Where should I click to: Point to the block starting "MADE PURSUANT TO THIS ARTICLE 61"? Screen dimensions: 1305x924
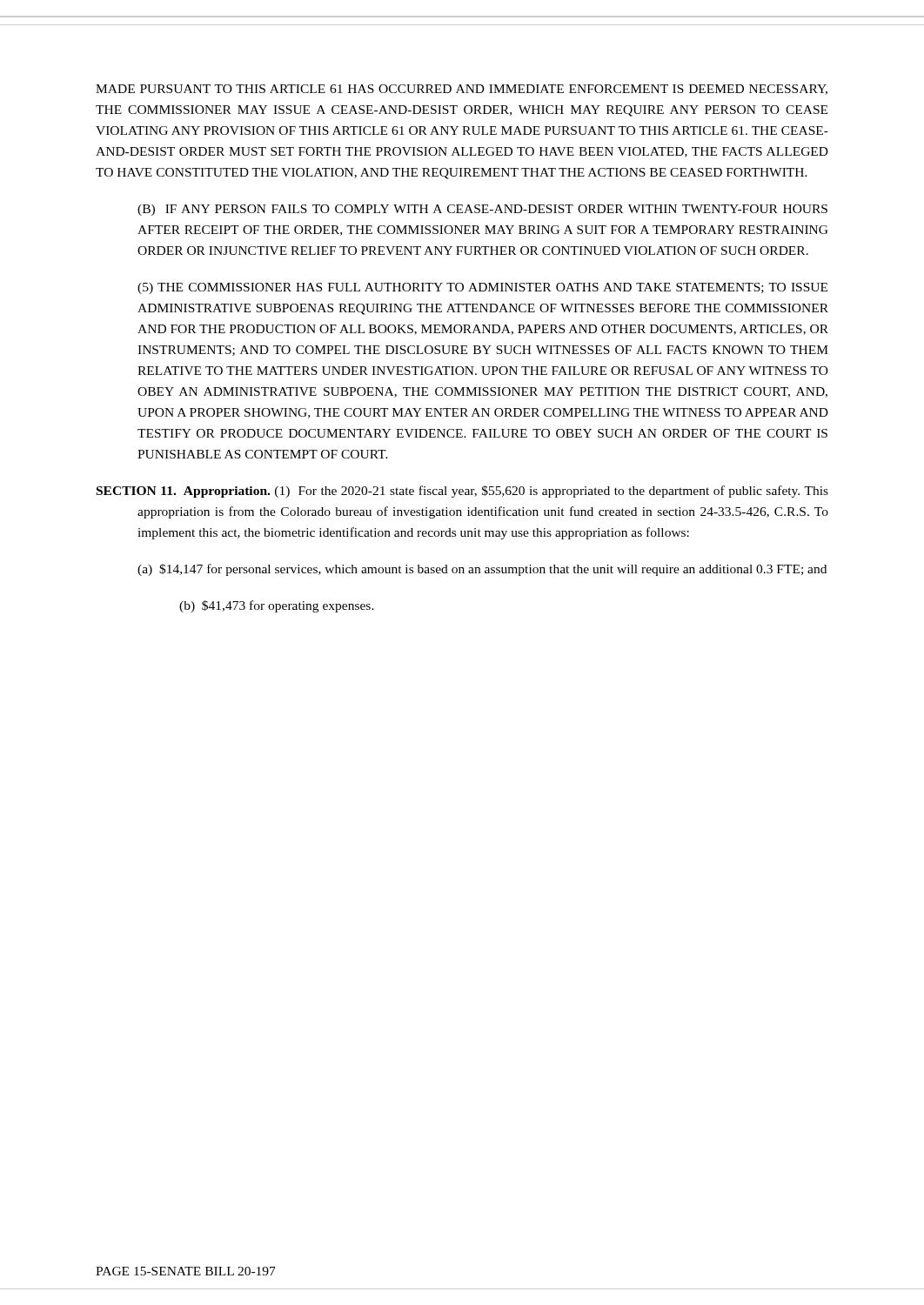coord(462,130)
